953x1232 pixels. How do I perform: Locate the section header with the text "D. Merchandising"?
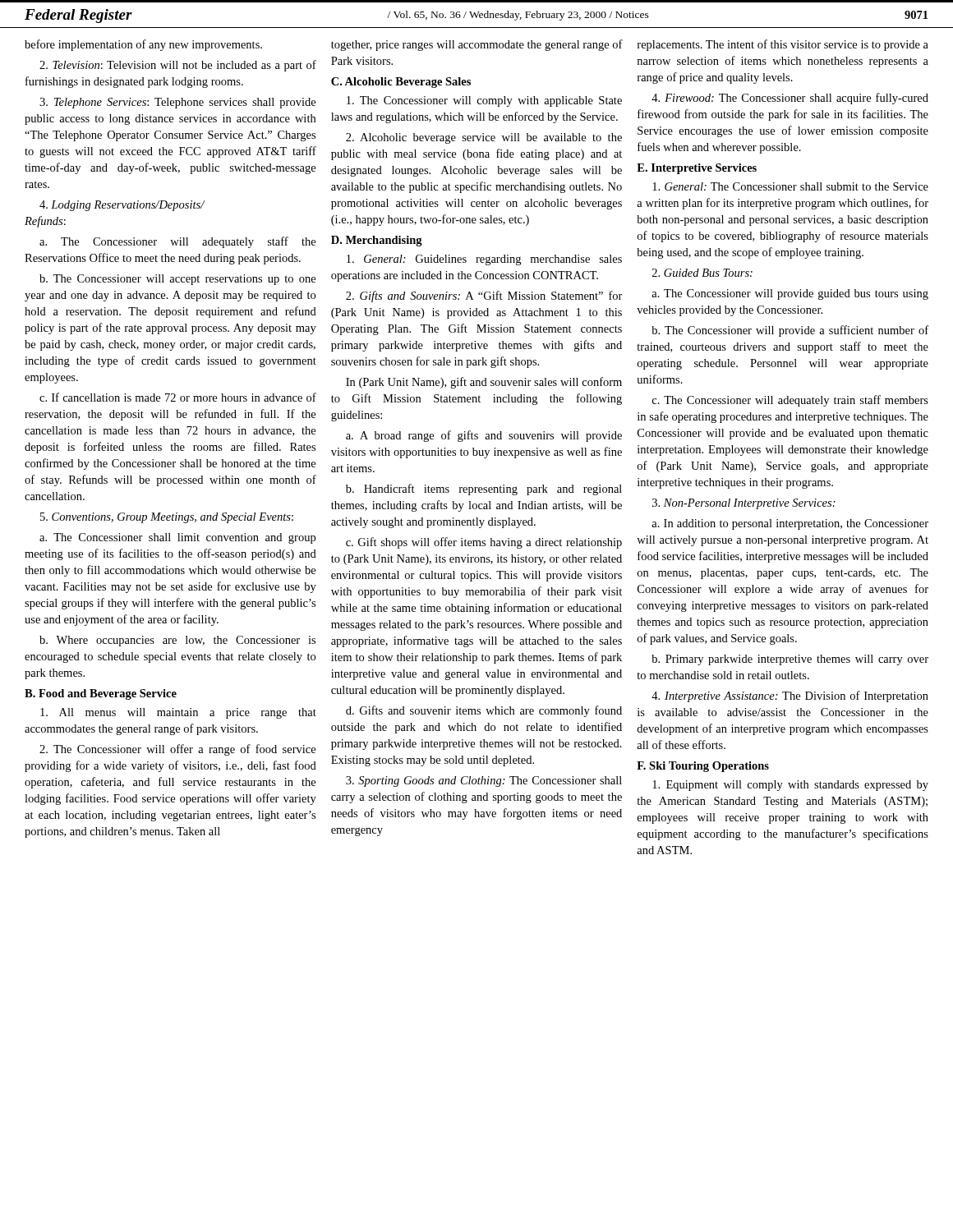pos(376,240)
